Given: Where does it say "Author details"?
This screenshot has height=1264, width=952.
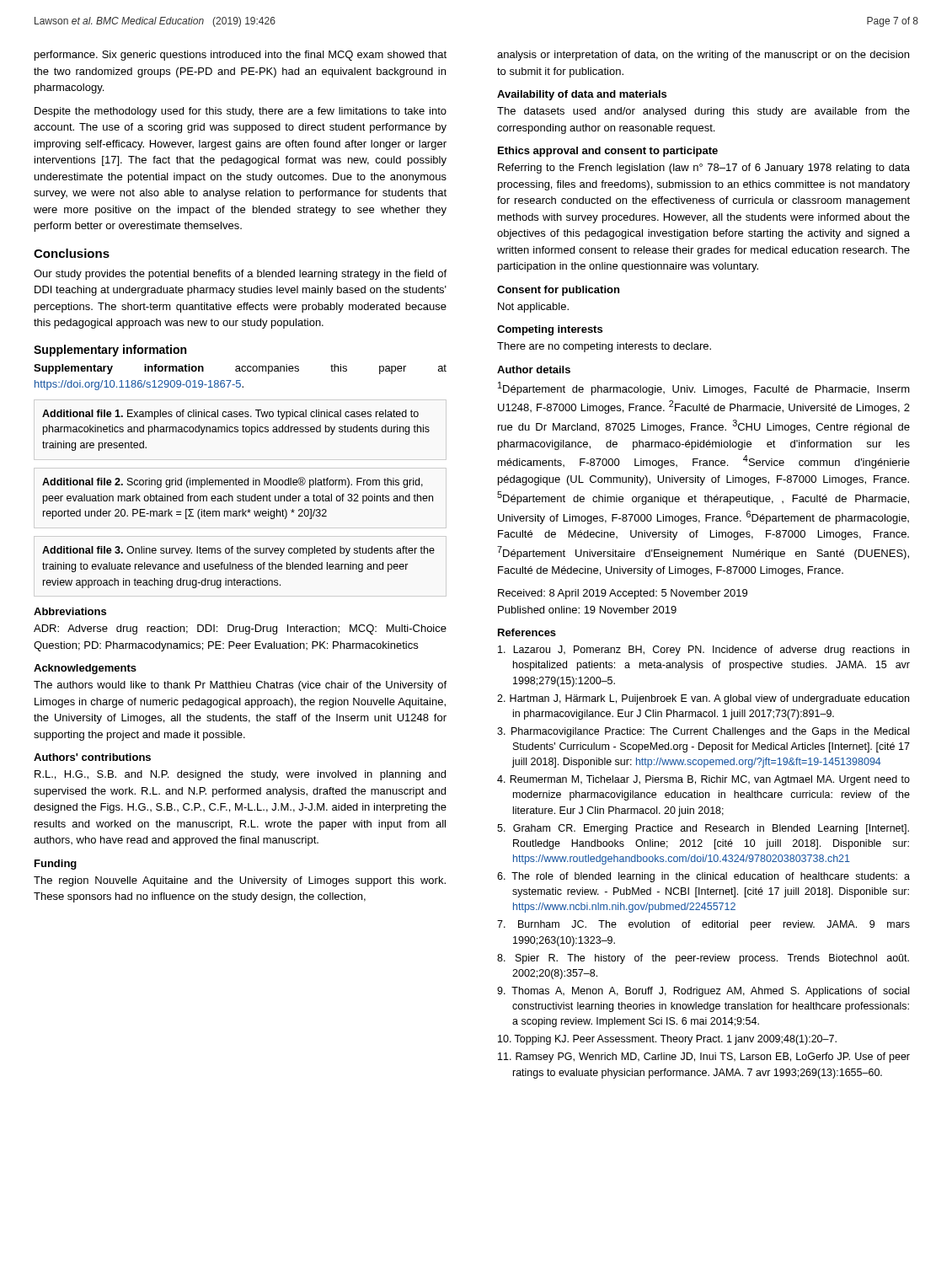Looking at the screenshot, I should [x=534, y=369].
